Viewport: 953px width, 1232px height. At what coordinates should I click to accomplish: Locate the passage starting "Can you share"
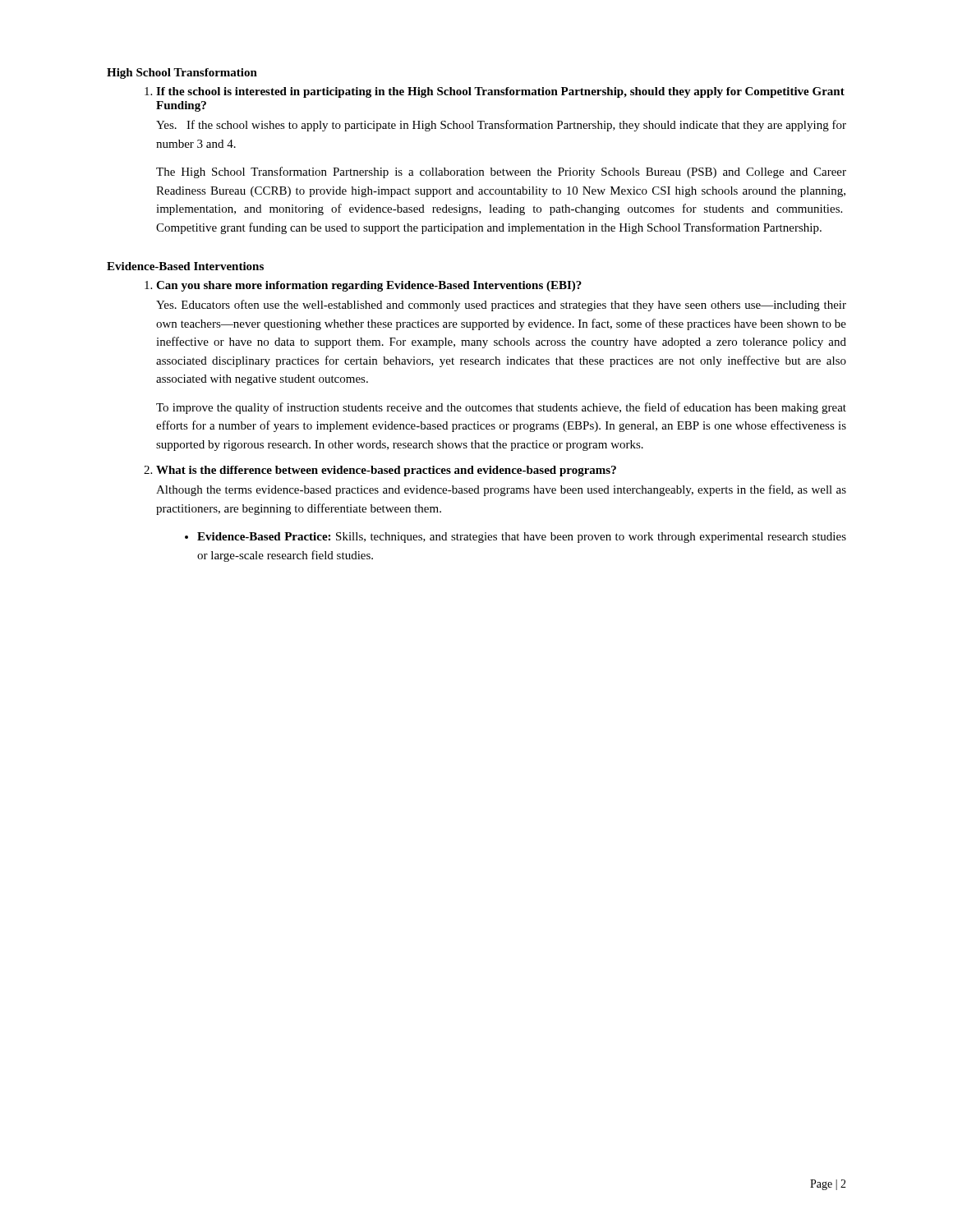(x=489, y=366)
